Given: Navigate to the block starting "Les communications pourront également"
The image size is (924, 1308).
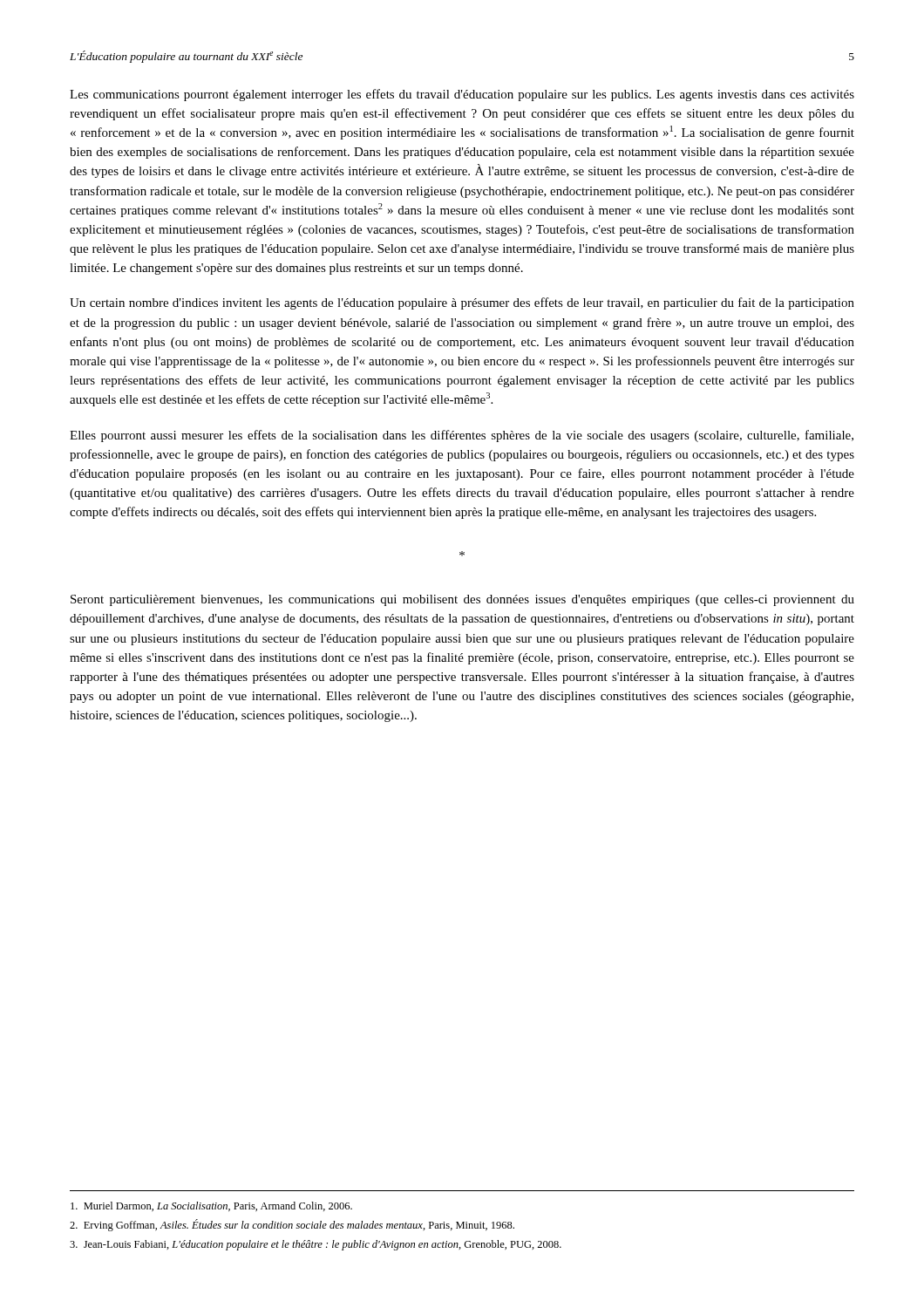Looking at the screenshot, I should click(462, 181).
